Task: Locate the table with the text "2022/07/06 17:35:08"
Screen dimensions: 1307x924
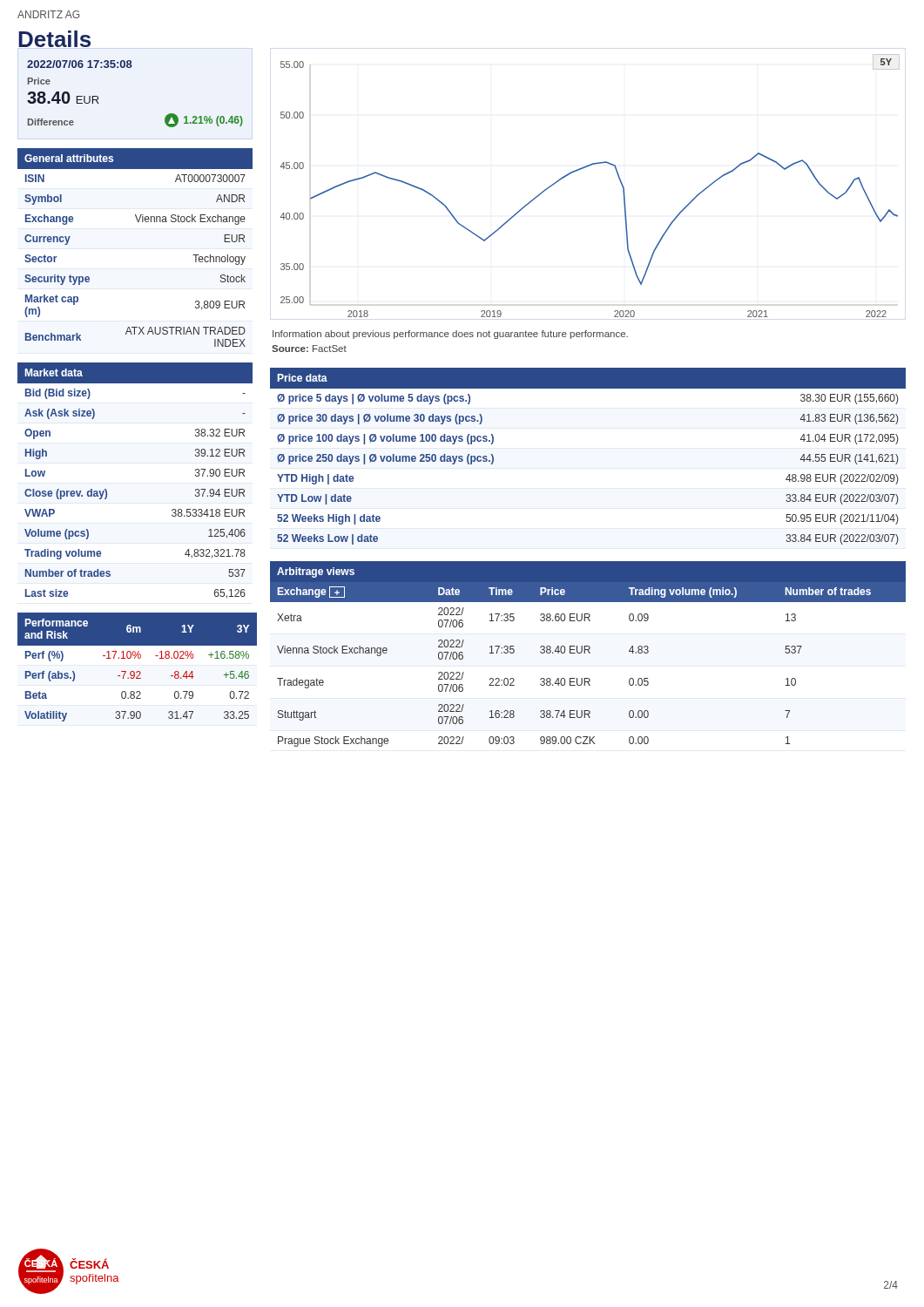Action: (135, 94)
